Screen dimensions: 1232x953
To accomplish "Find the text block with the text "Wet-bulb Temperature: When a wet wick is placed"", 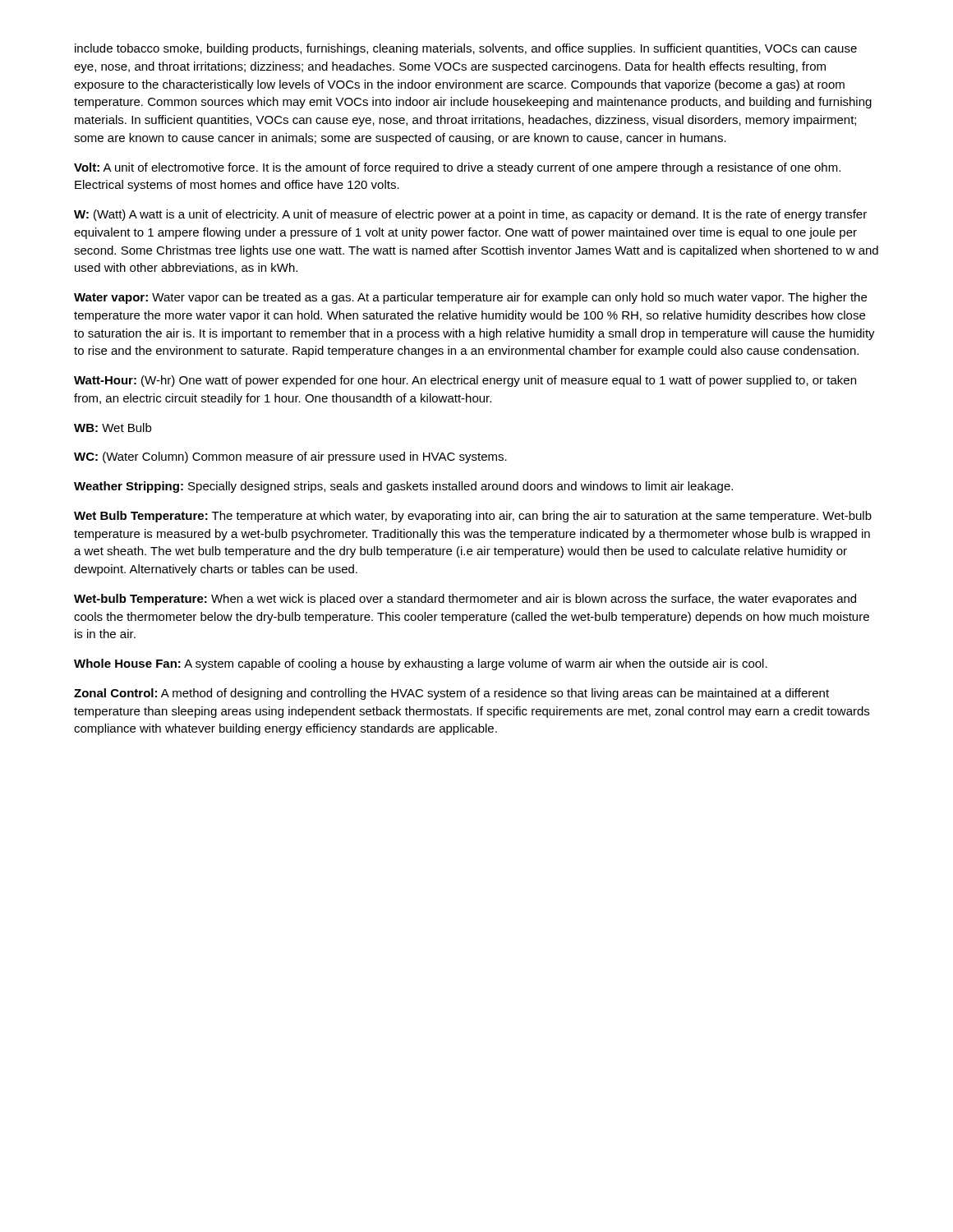I will (472, 616).
